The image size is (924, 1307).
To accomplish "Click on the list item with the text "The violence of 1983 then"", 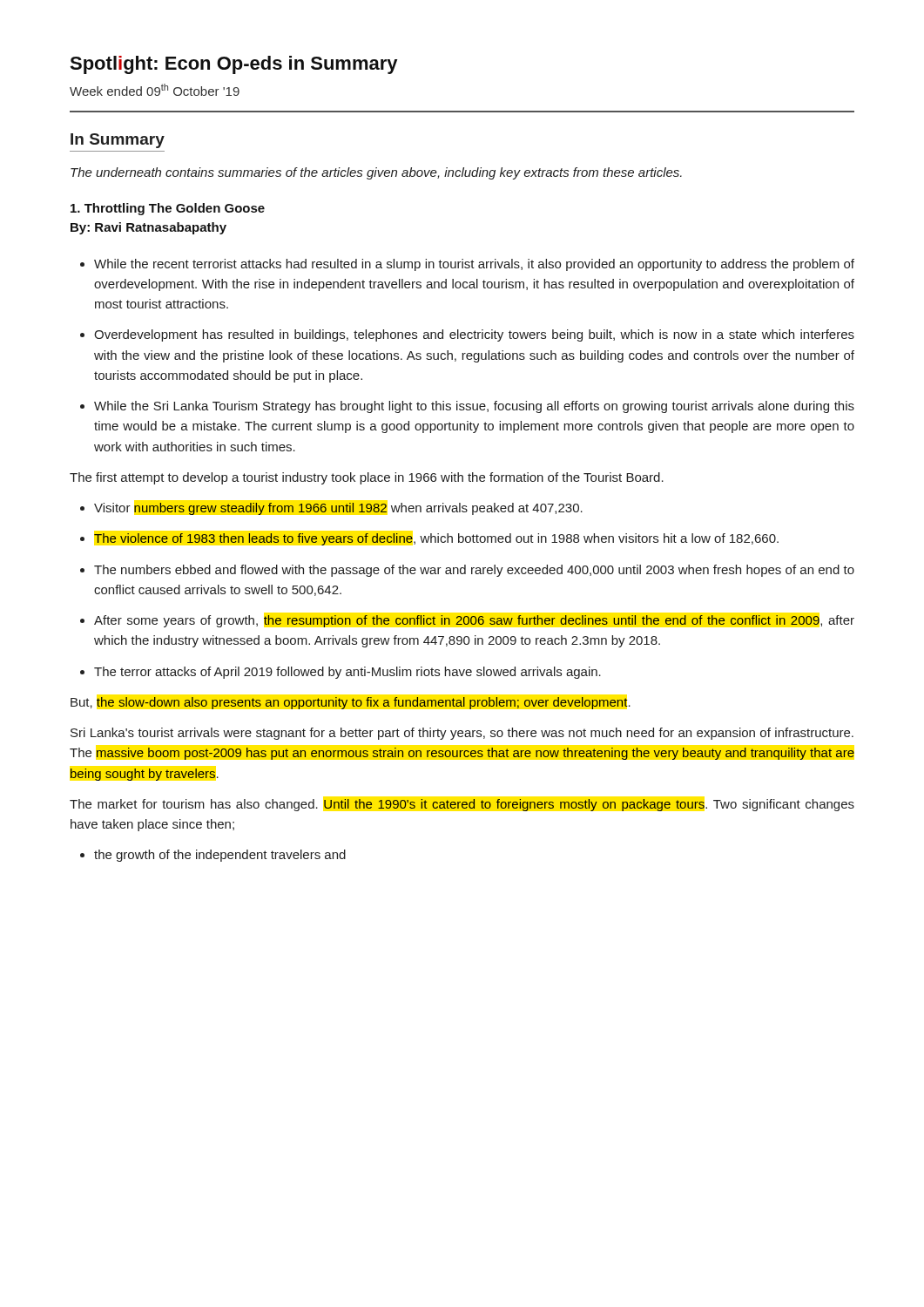I will point(437,538).
